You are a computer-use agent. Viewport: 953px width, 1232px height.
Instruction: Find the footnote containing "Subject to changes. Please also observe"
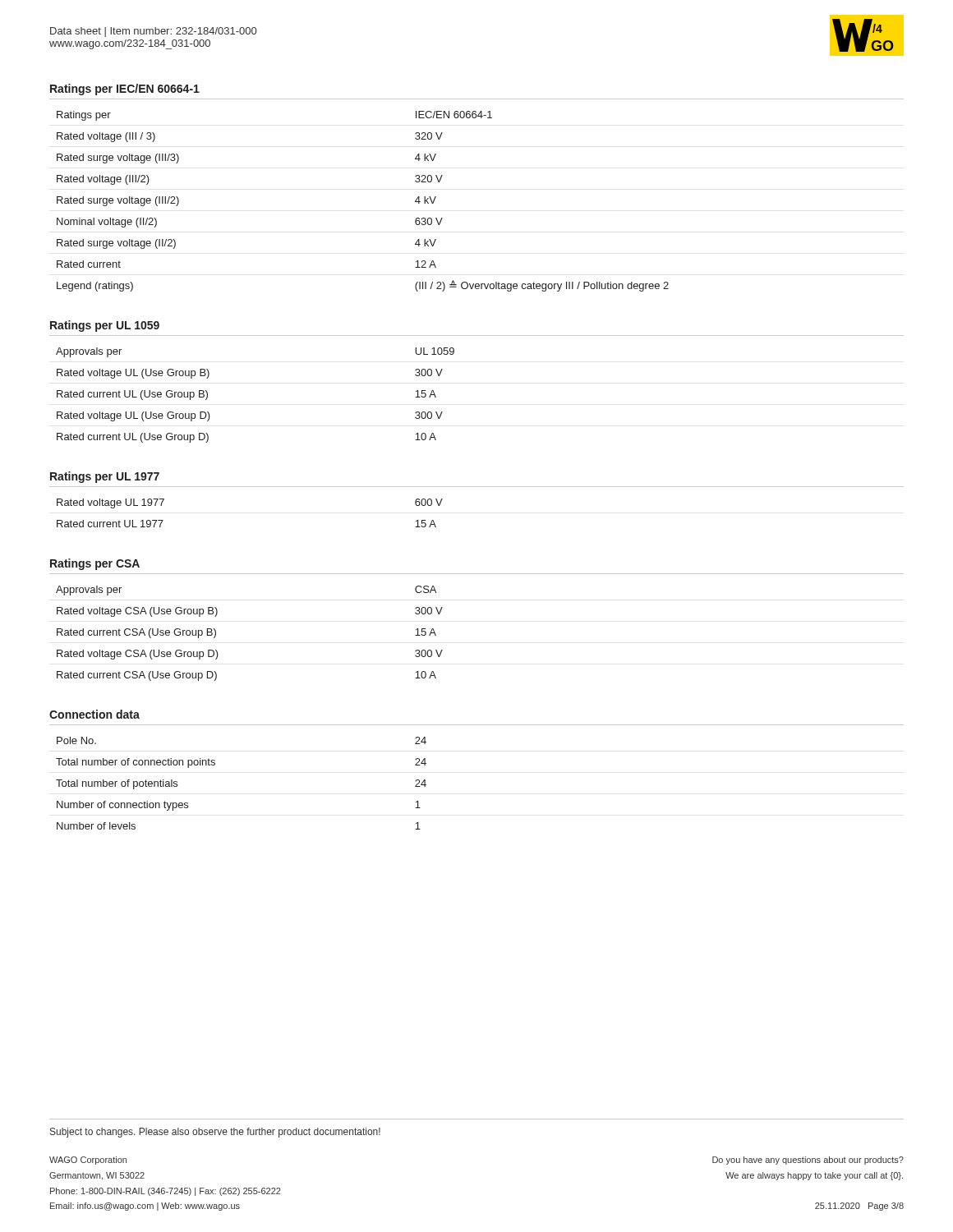[215, 1132]
